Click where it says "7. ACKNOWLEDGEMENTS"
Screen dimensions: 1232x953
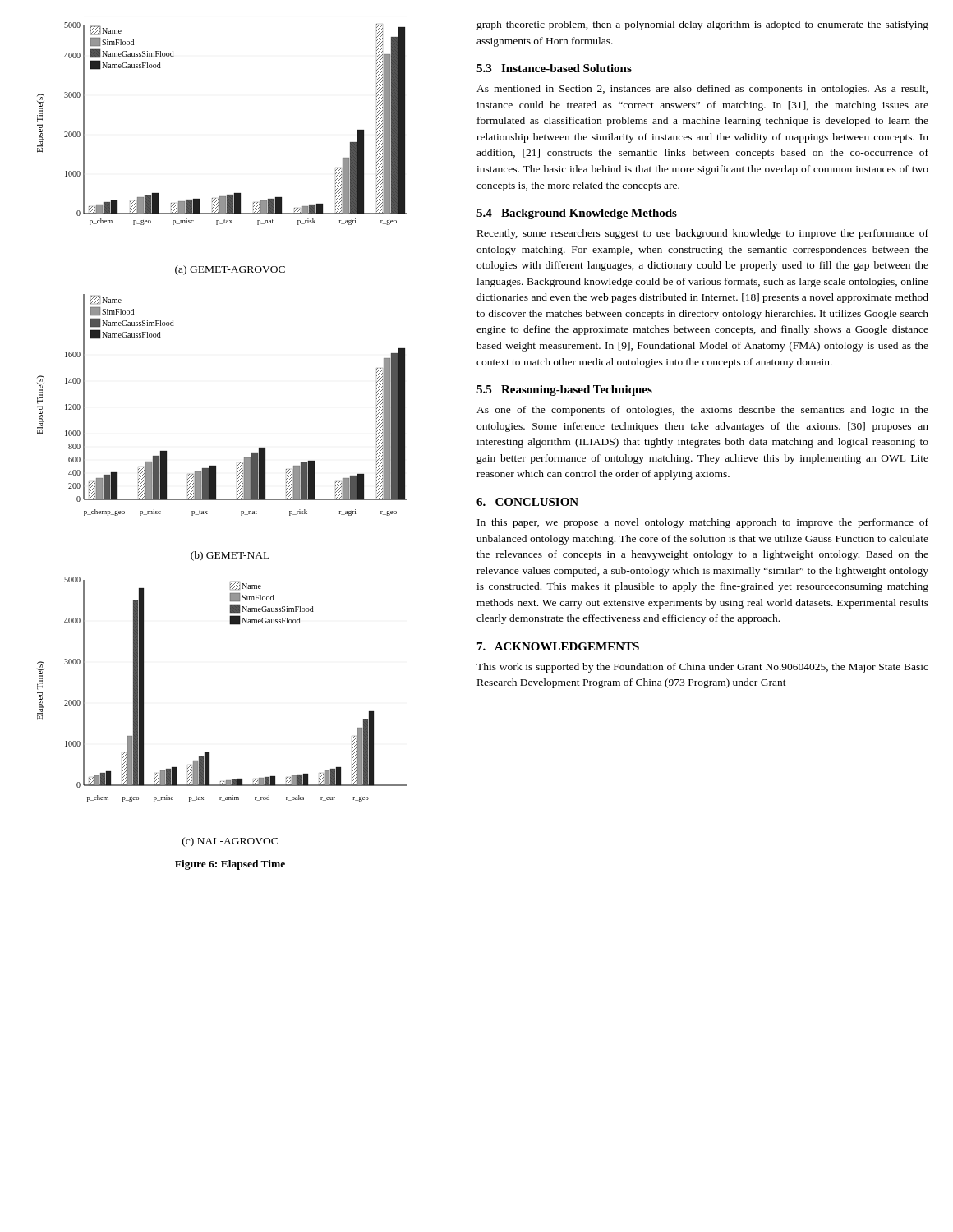coord(558,646)
